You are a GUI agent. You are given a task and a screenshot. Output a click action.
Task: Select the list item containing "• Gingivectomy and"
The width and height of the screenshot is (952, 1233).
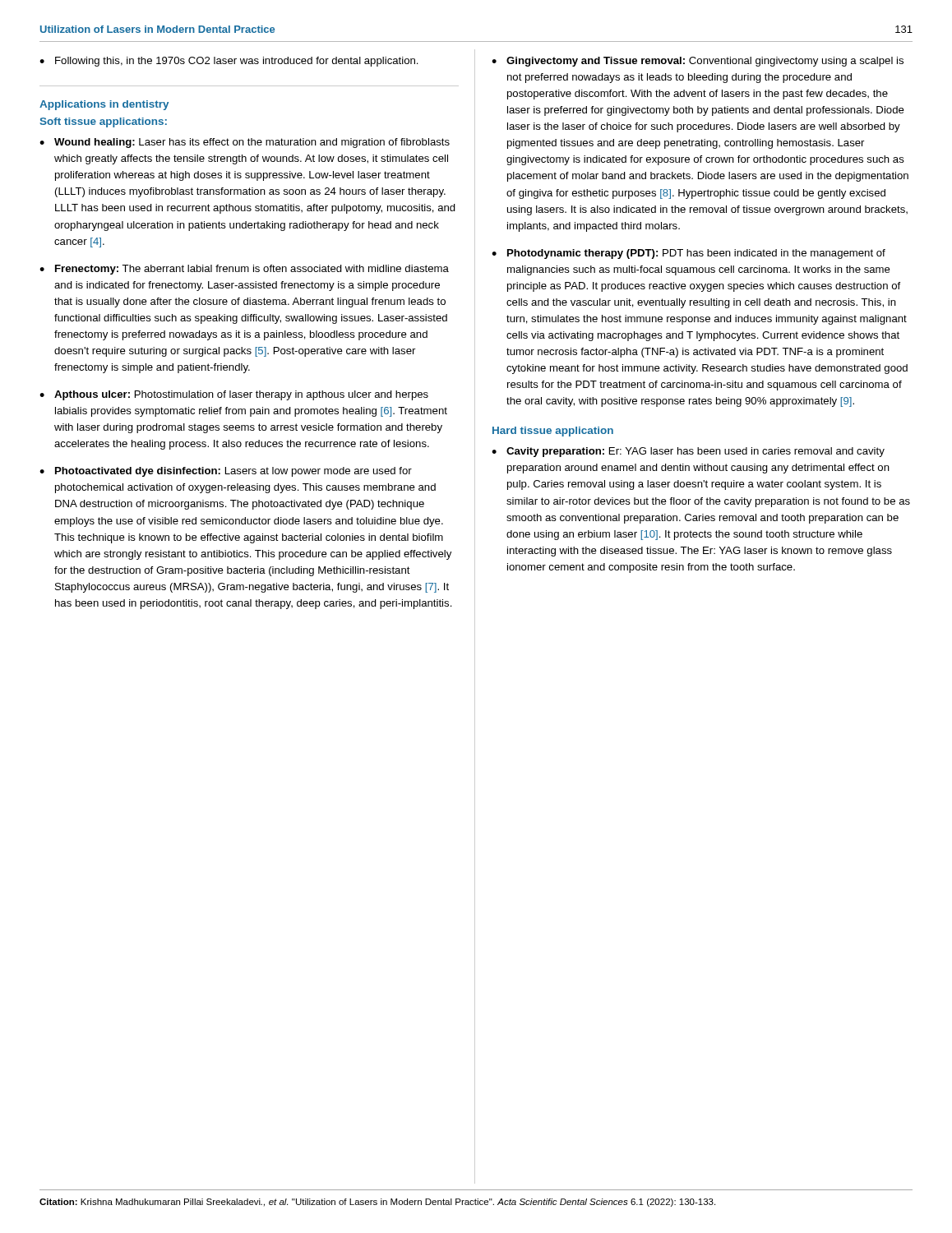tap(701, 143)
